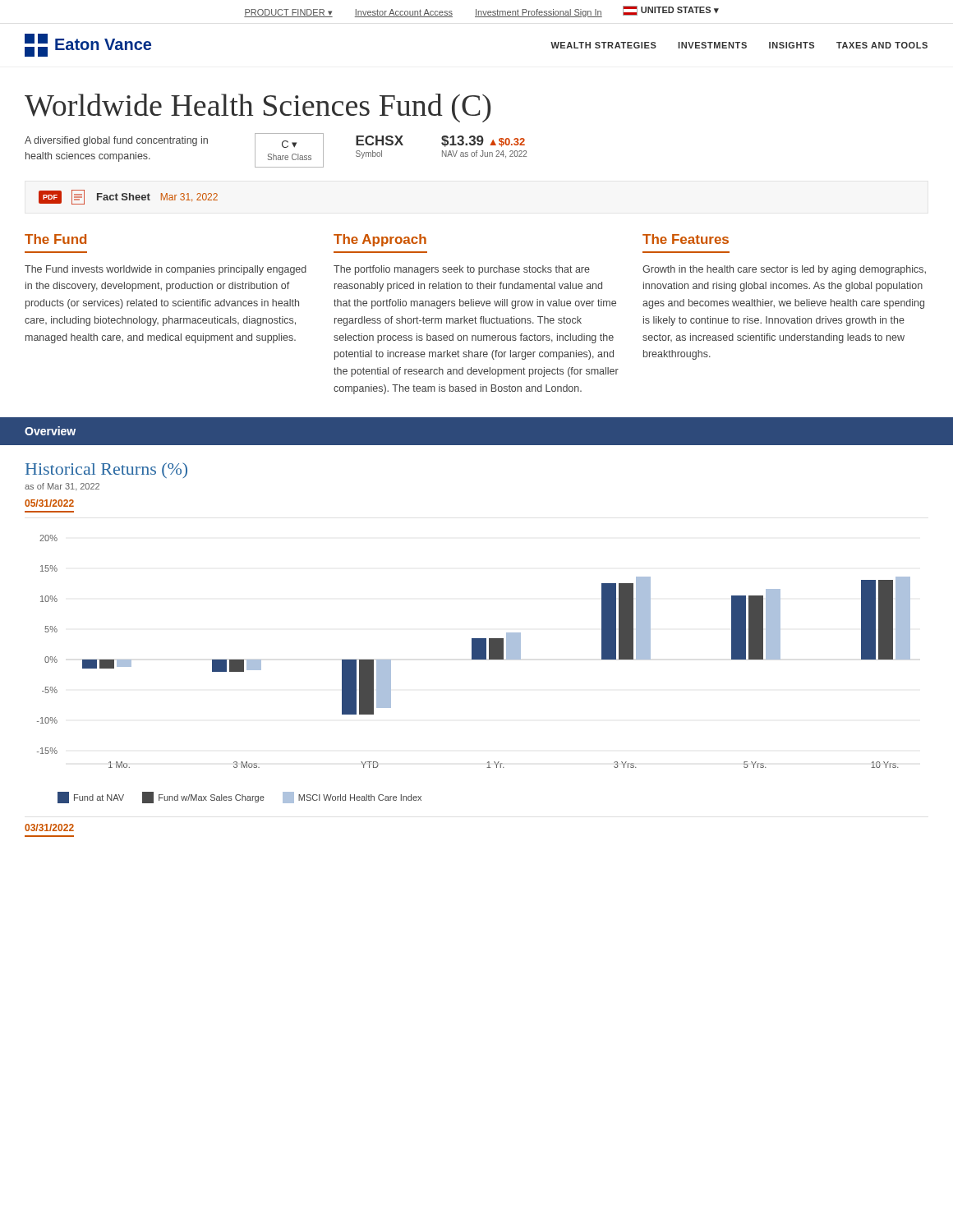
Task: Find the section header on this page that starts "The Approach The portfolio managers"
Action: coord(476,314)
